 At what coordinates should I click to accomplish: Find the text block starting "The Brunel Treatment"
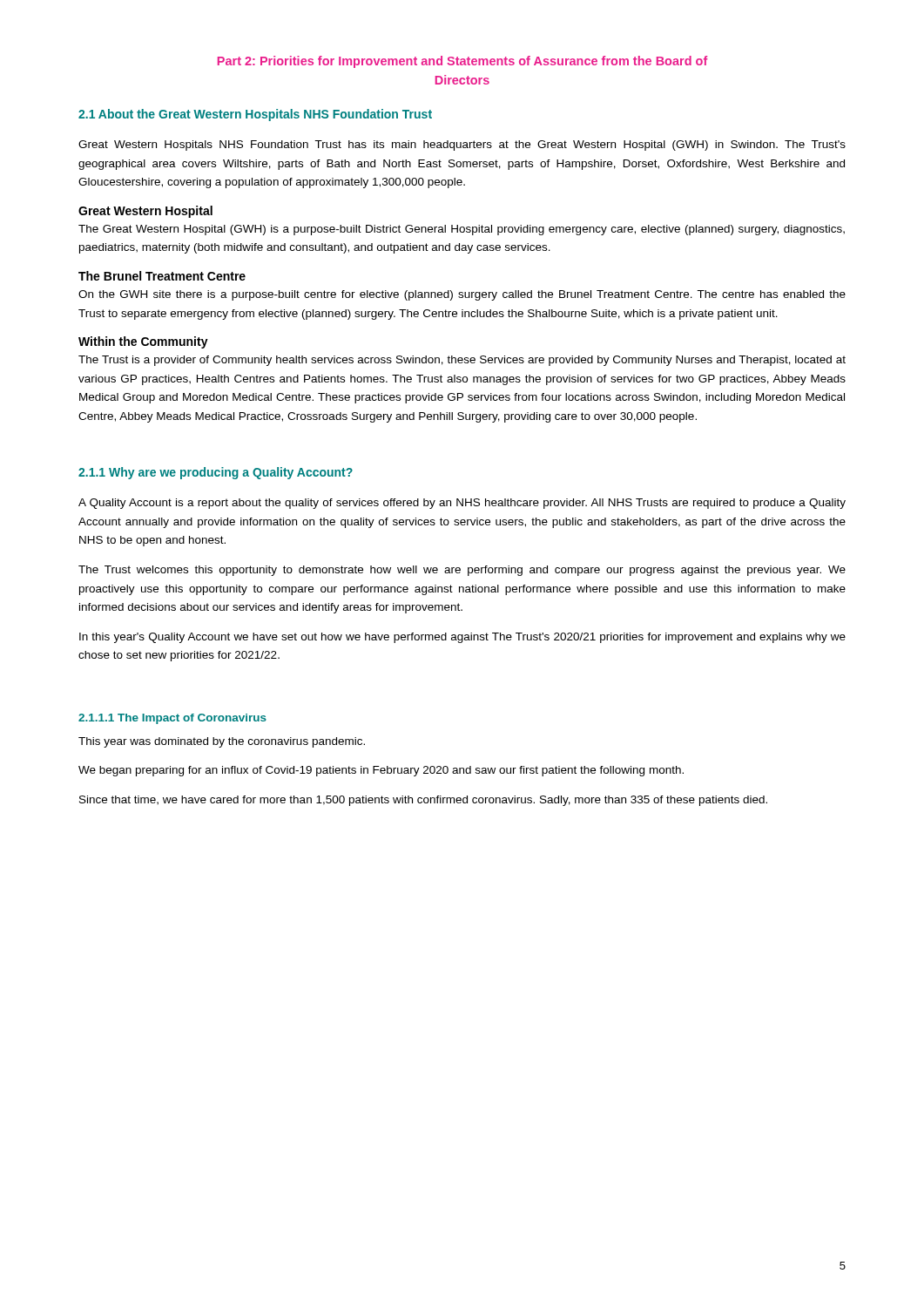tap(162, 276)
